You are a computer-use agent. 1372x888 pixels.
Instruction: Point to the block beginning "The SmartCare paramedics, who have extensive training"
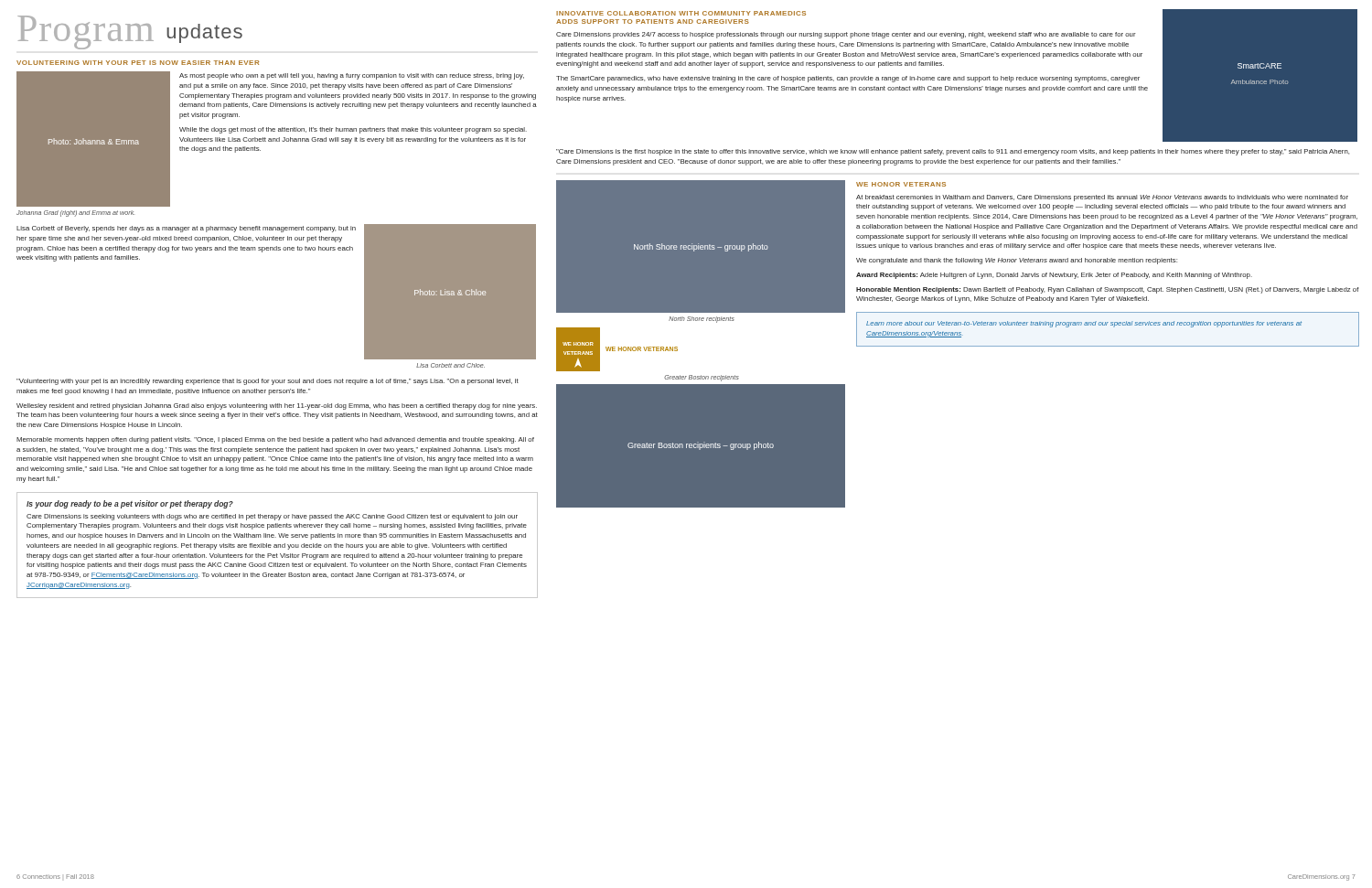[x=852, y=88]
